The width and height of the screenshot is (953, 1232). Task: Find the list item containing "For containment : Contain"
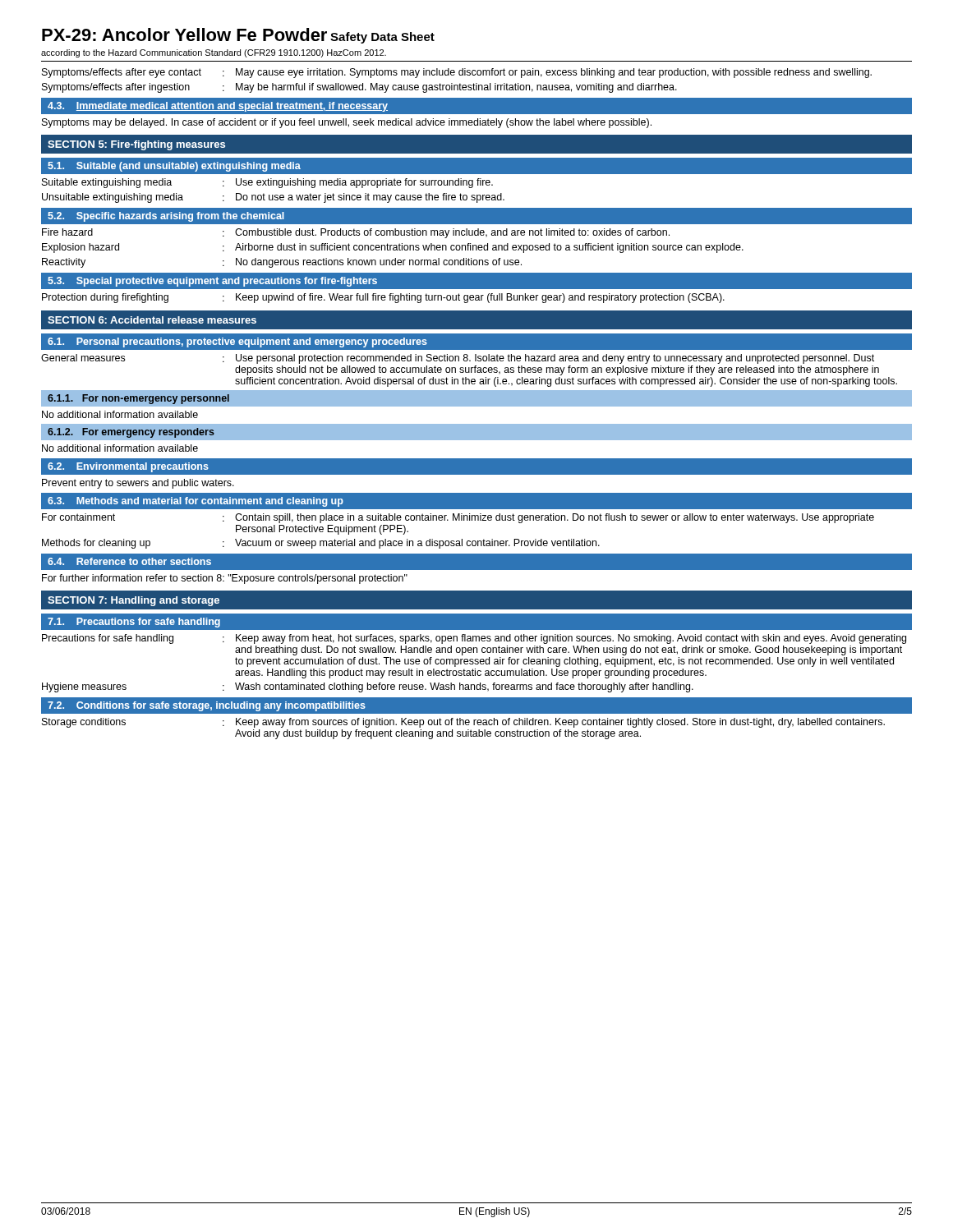tap(476, 523)
